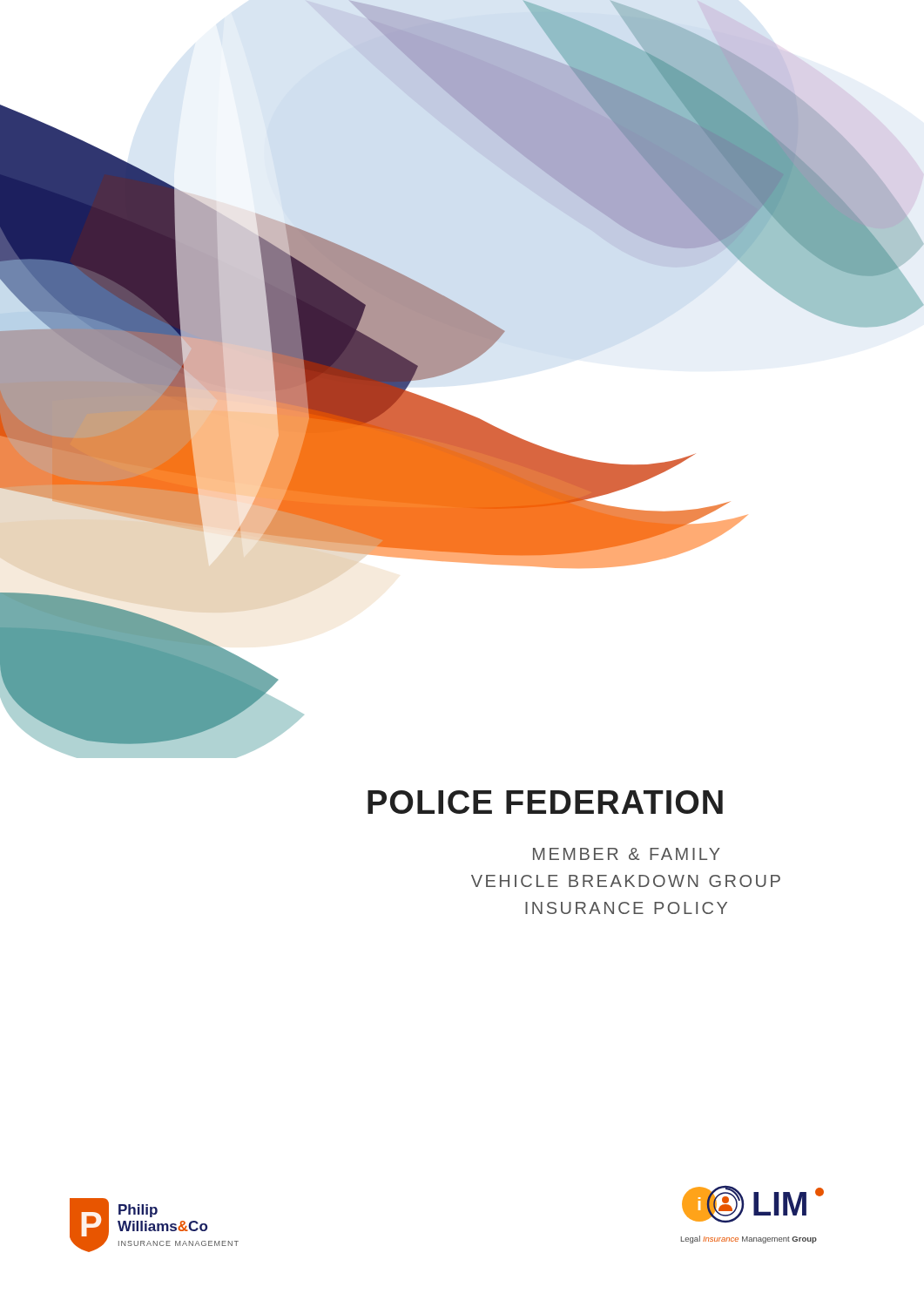Find the illustration
Screen dimensions: 1307x924
tap(462, 379)
